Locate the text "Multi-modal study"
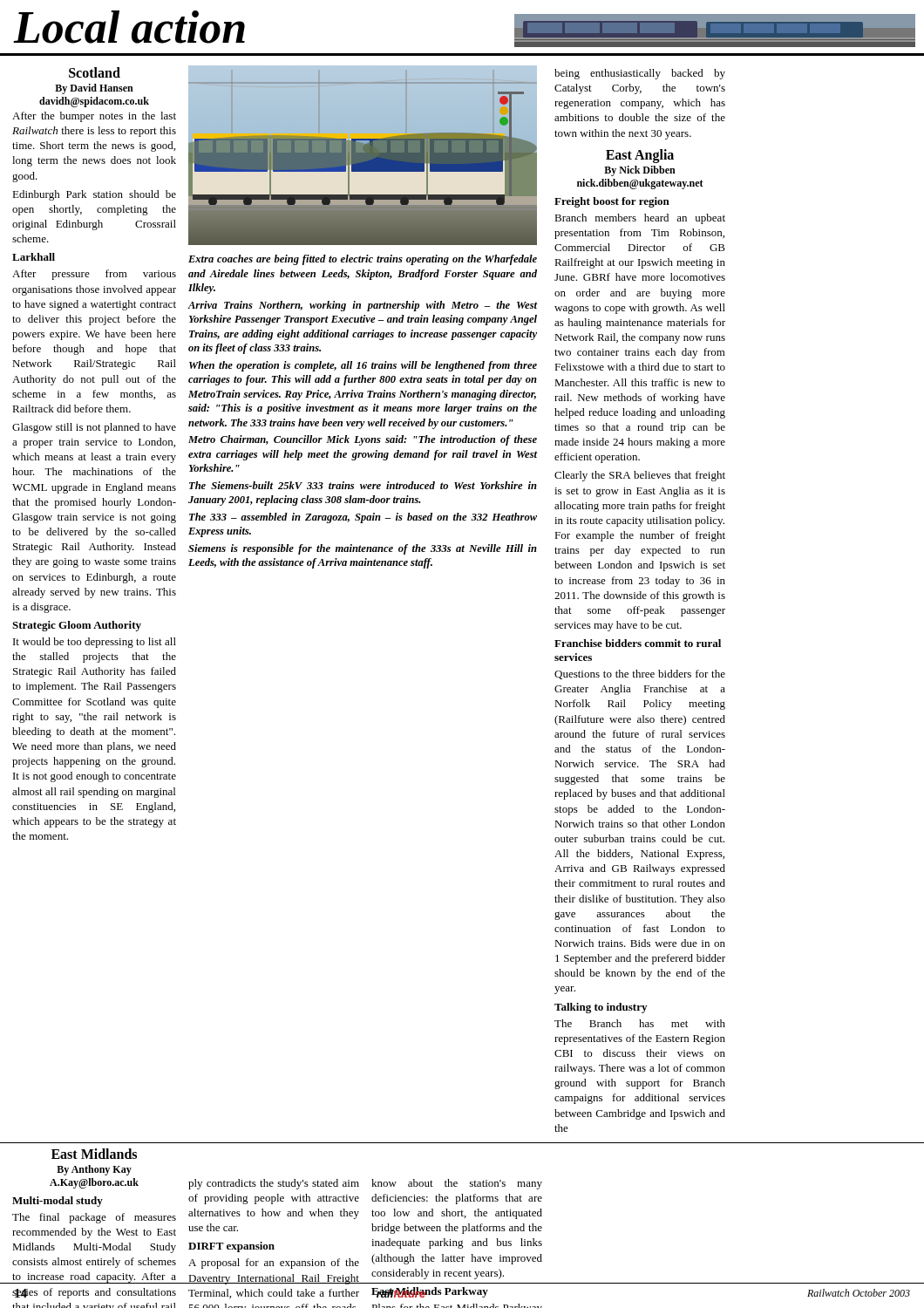Screen dimensions: 1308x924 pyautogui.click(x=57, y=1200)
